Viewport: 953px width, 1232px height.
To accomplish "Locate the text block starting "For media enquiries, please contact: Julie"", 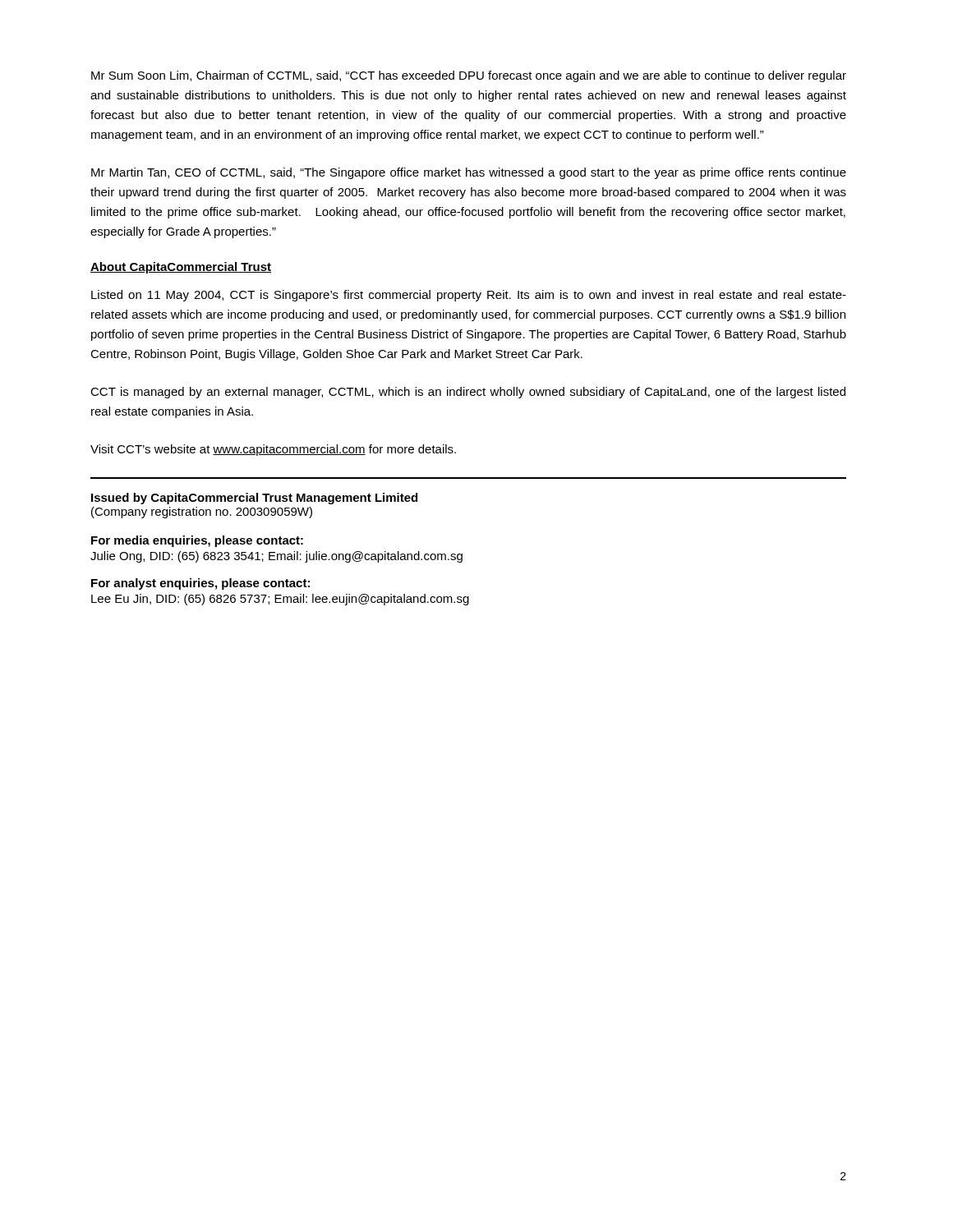I will (468, 548).
